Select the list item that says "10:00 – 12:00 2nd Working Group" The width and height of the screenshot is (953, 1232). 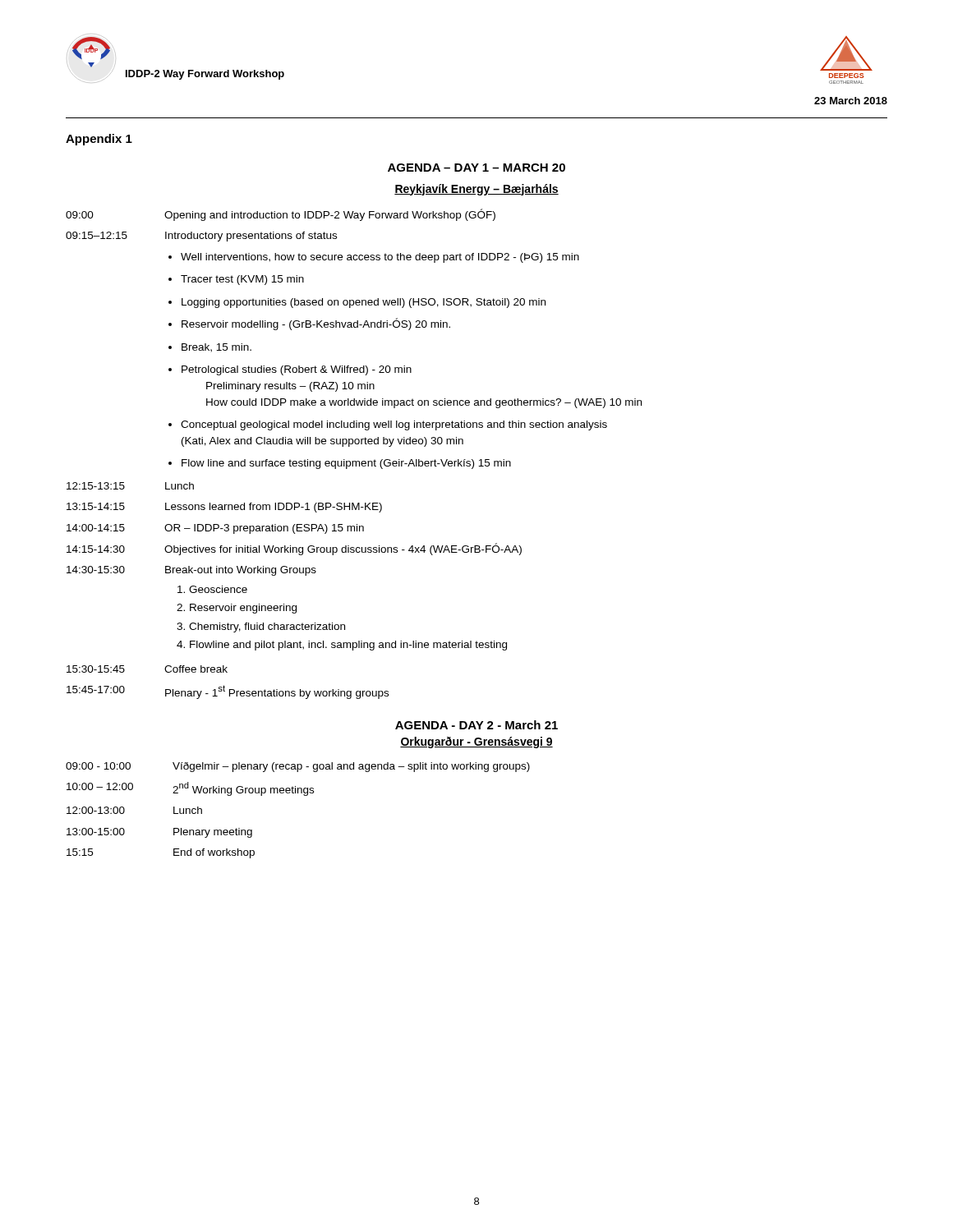pyautogui.click(x=190, y=789)
